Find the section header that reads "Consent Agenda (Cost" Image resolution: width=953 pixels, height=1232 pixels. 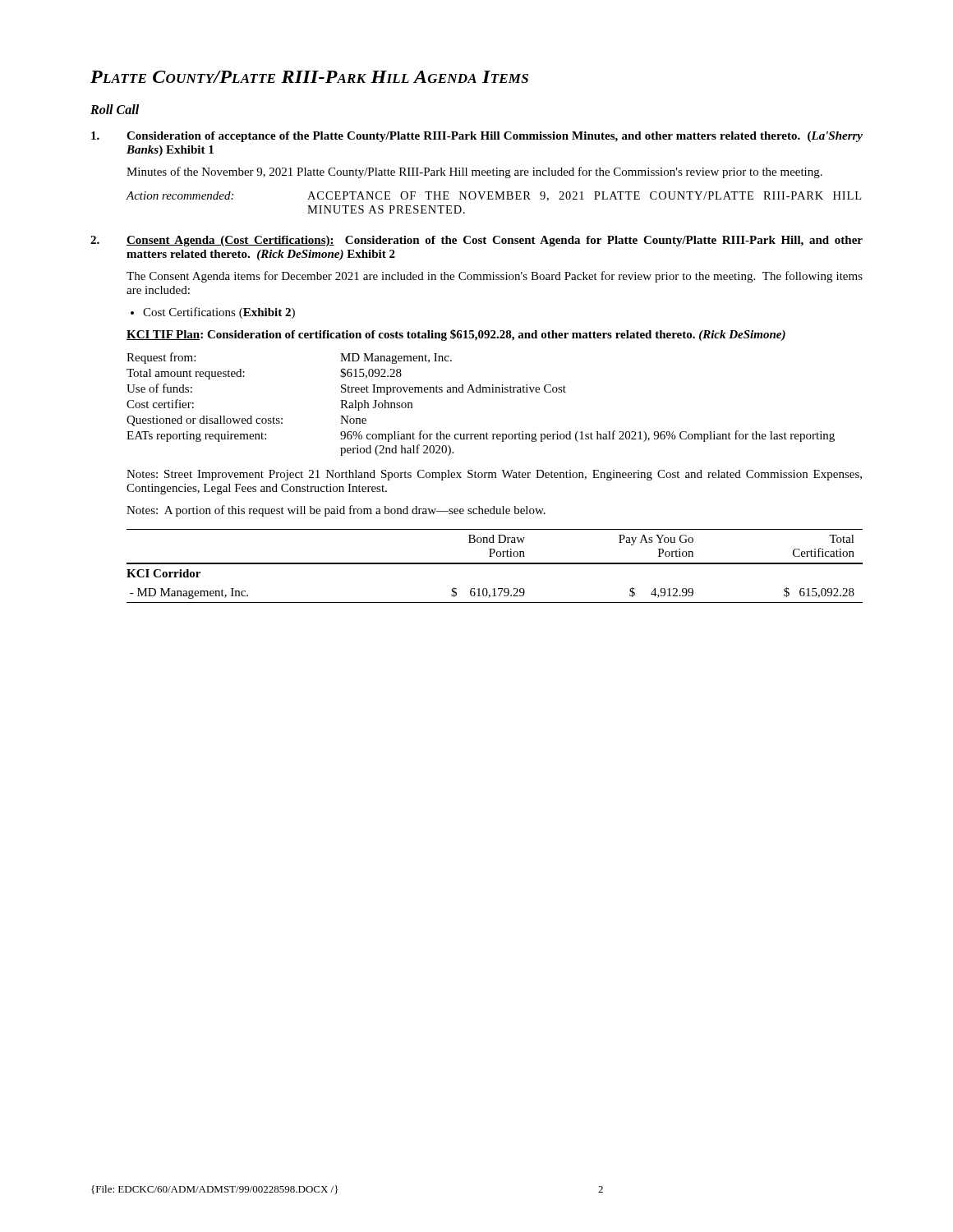coord(495,247)
